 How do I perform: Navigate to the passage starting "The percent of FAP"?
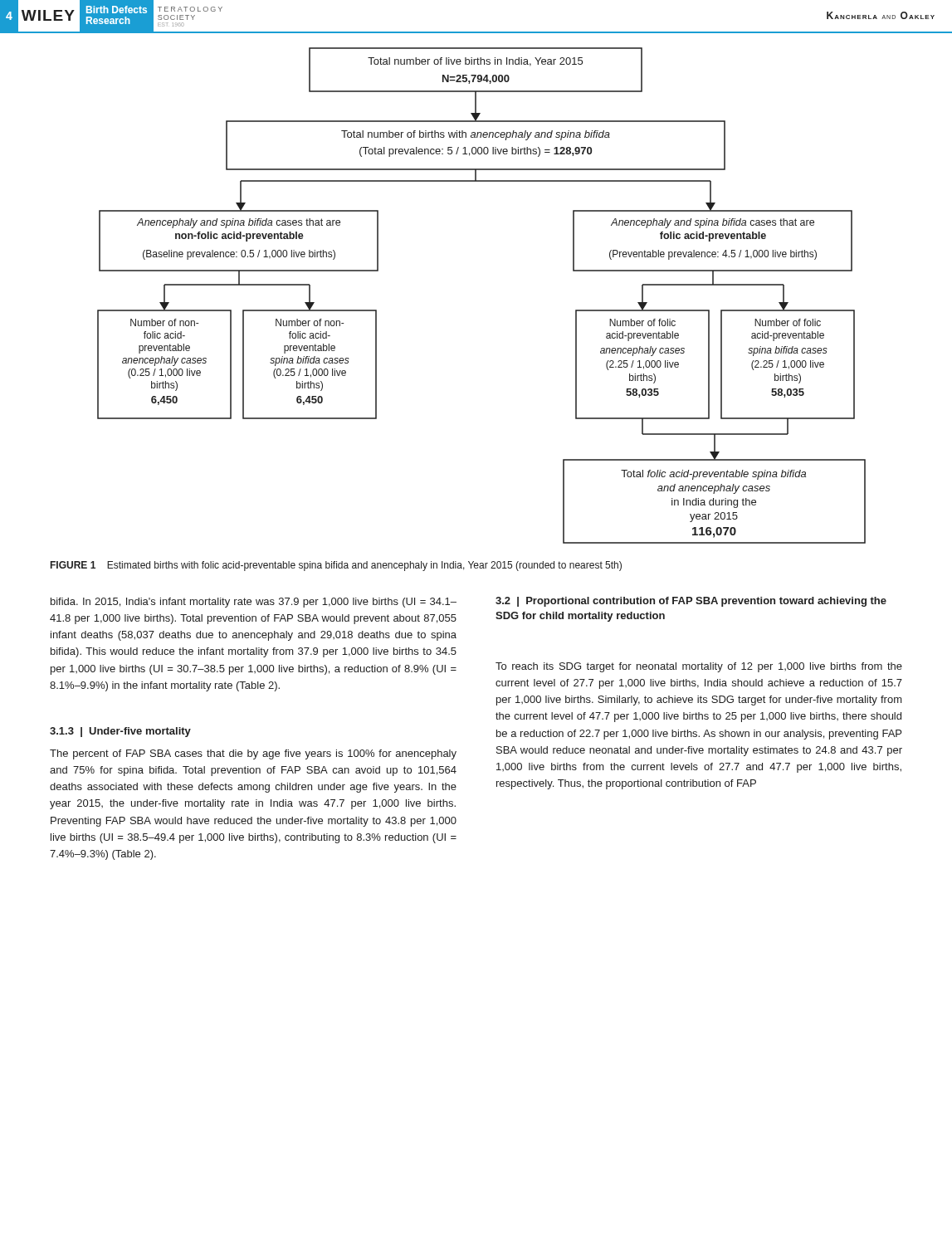point(253,804)
